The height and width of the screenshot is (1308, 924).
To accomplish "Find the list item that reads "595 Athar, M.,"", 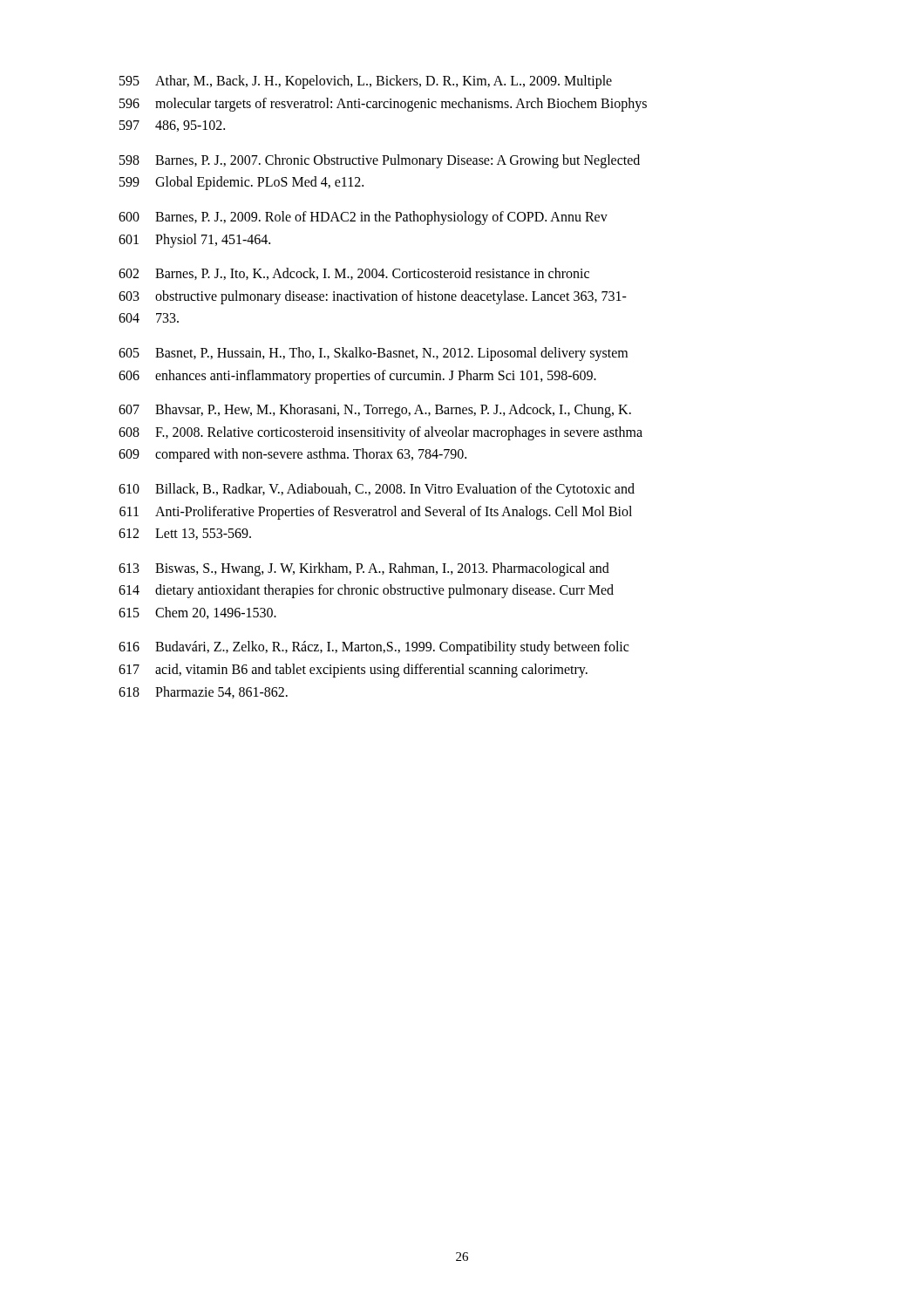I will point(471,103).
